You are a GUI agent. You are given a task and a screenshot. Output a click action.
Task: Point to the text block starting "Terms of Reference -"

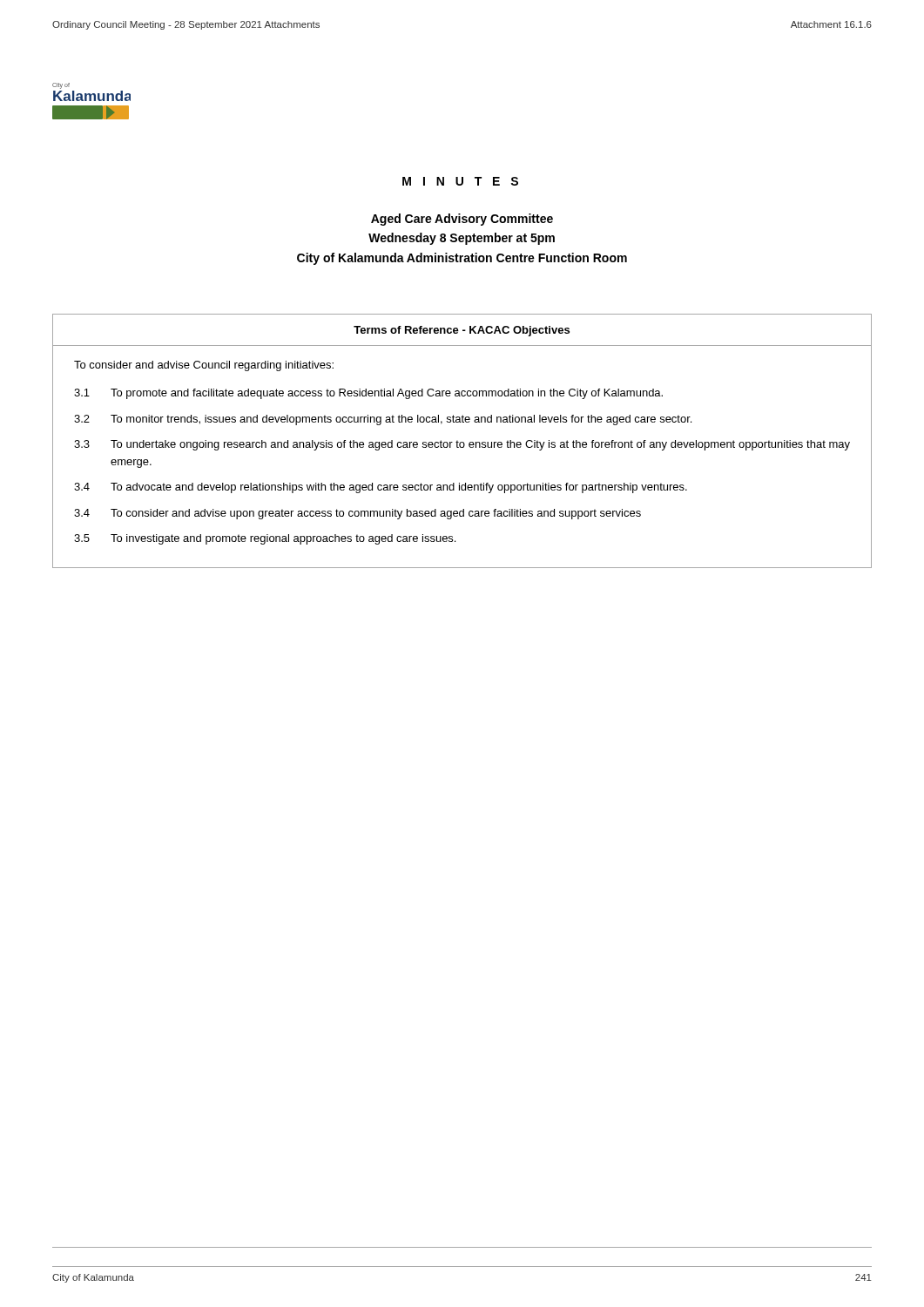pos(462,330)
